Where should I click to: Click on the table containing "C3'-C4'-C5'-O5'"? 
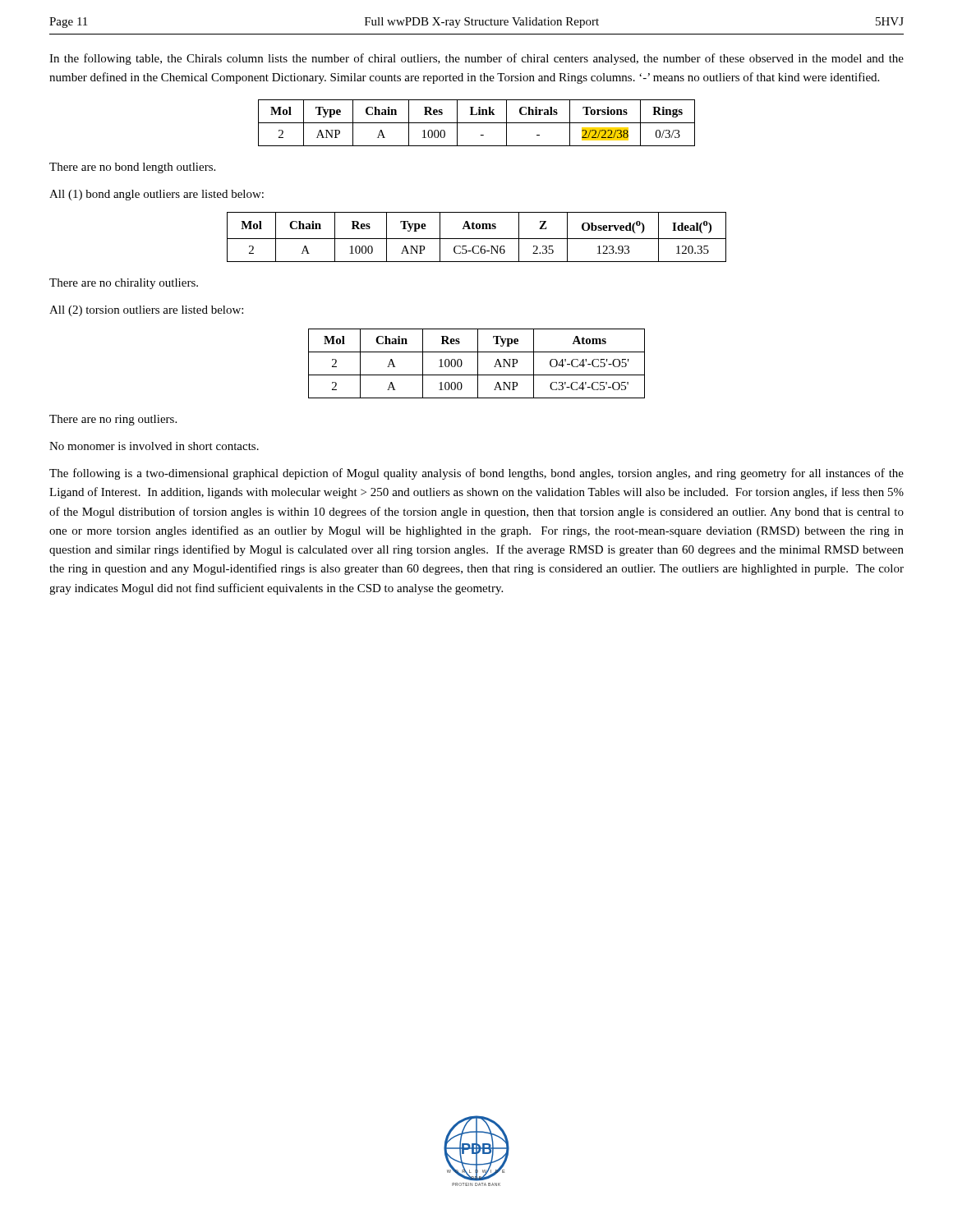(x=476, y=363)
